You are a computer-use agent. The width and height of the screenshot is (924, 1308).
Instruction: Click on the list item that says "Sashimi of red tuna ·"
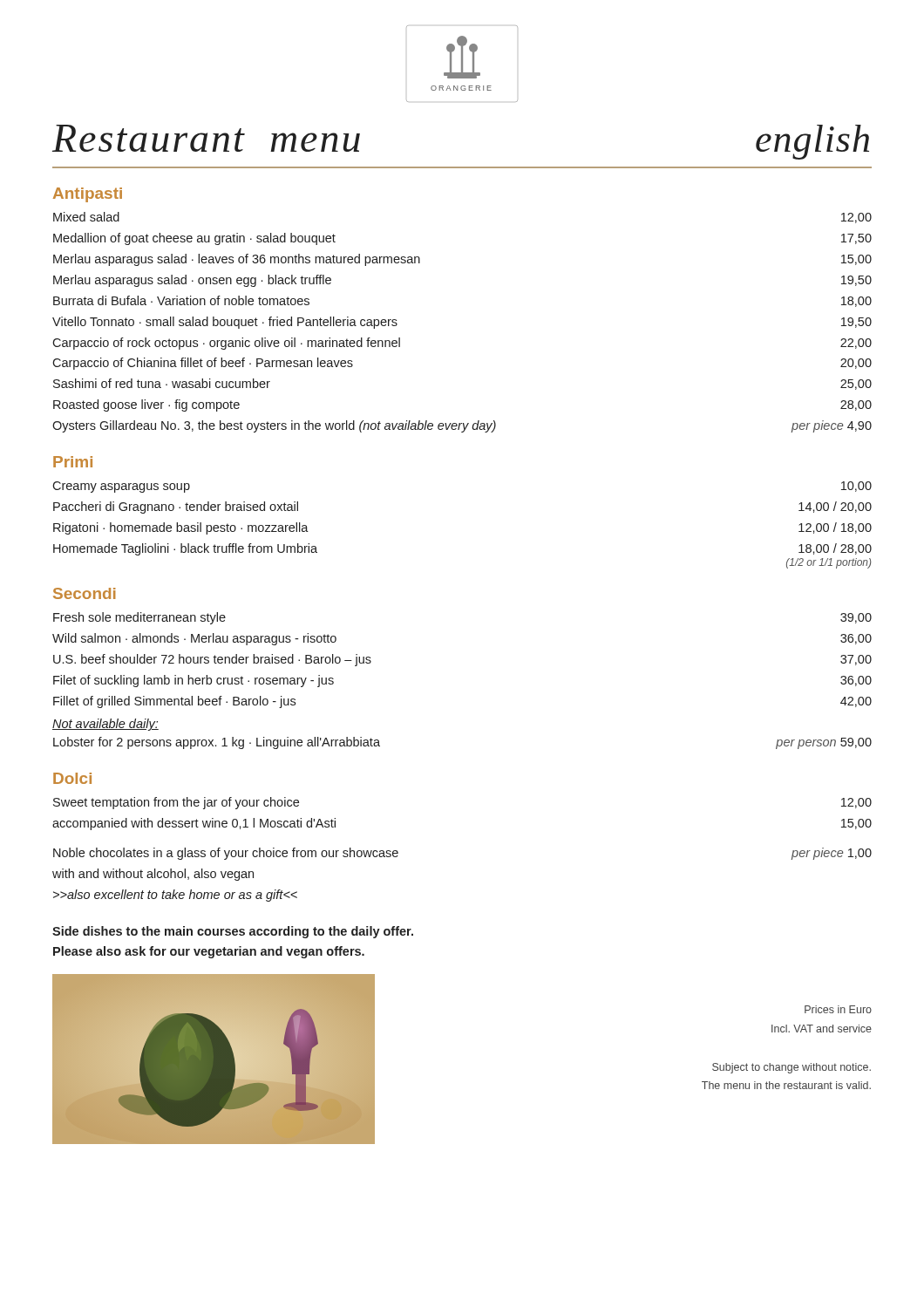(x=157, y=384)
